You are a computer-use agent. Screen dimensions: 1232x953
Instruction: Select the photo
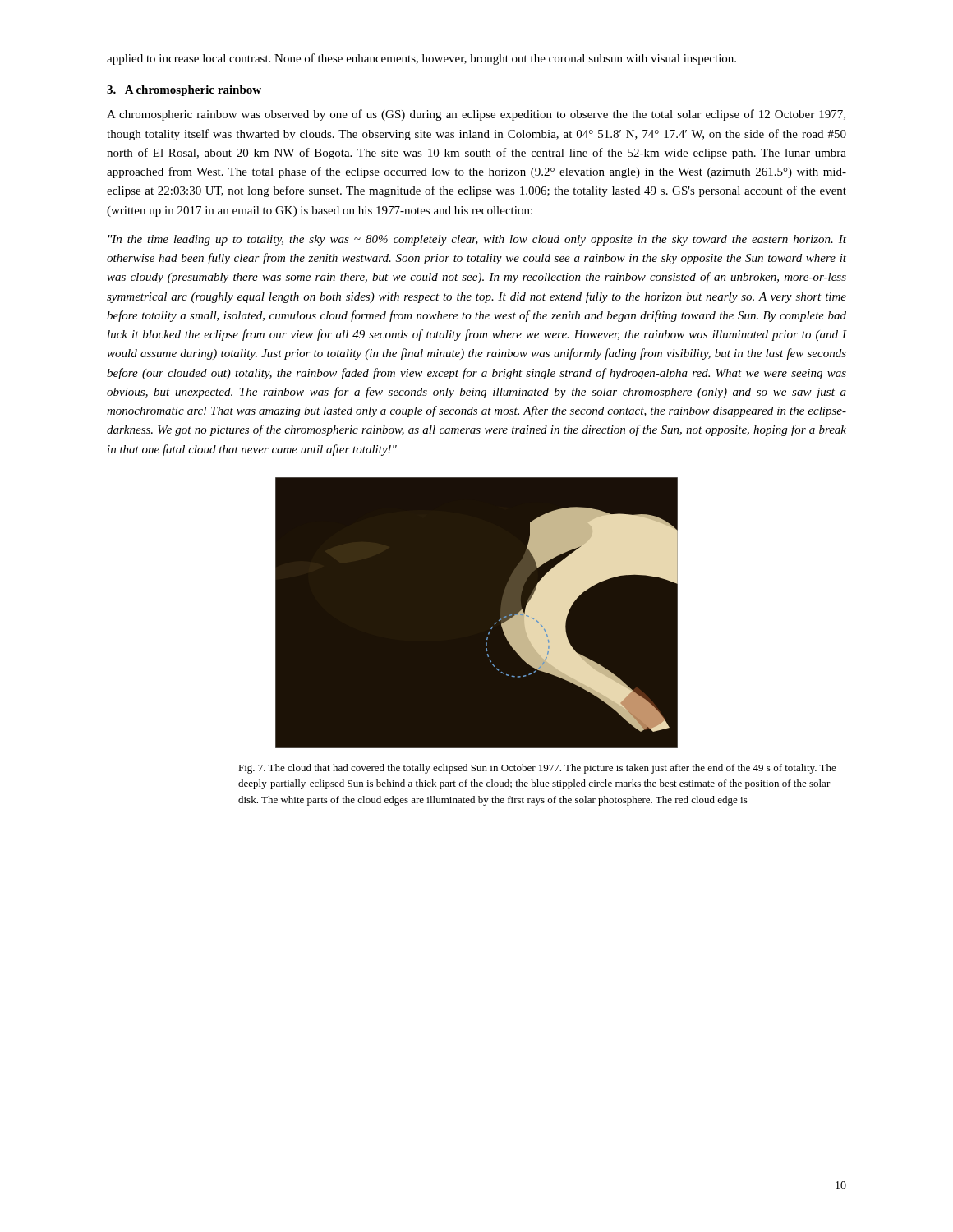click(476, 614)
